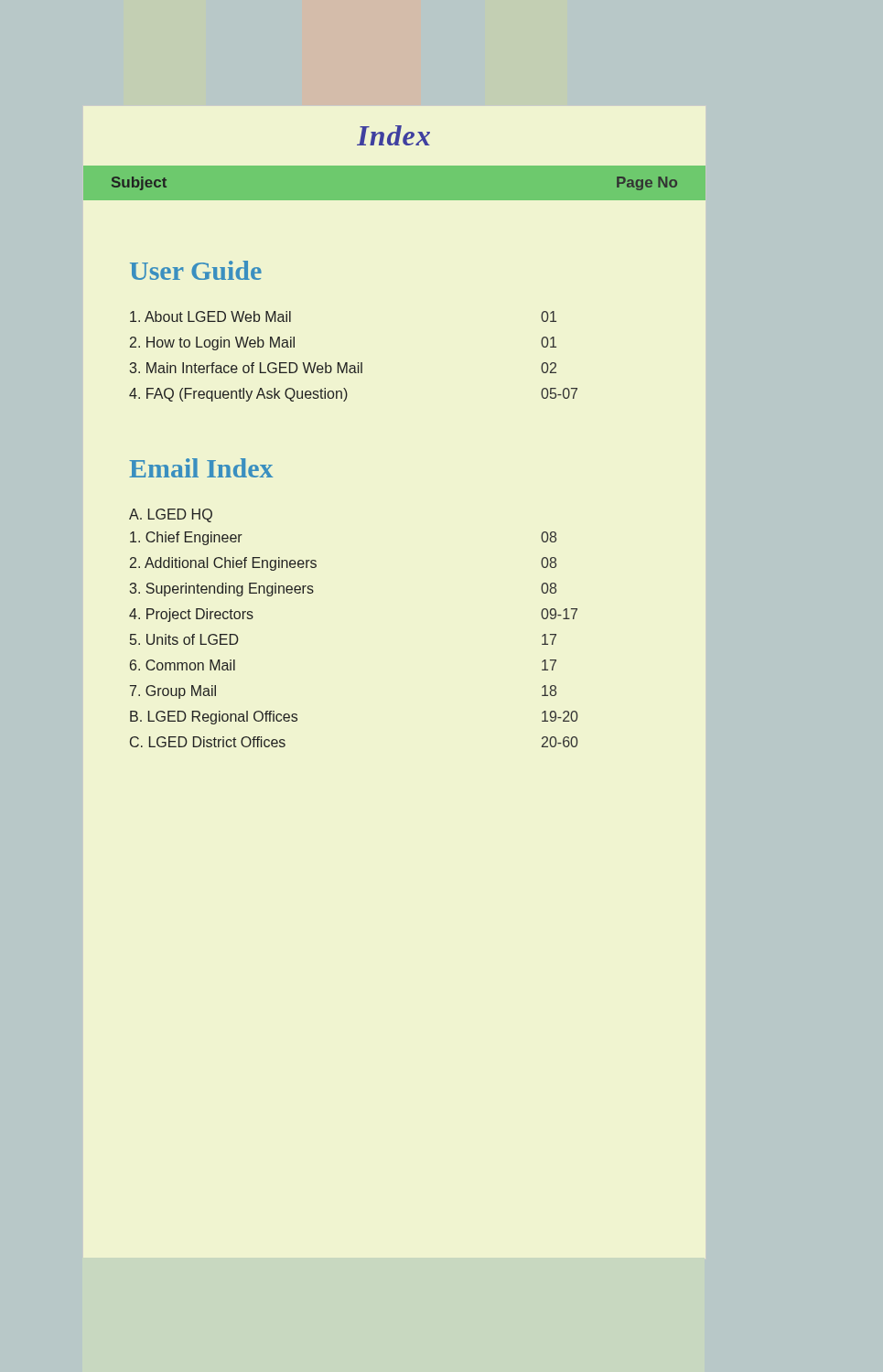Find the table that mentions "3. Main Interface of"
883x1372 pixels.
coord(404,356)
